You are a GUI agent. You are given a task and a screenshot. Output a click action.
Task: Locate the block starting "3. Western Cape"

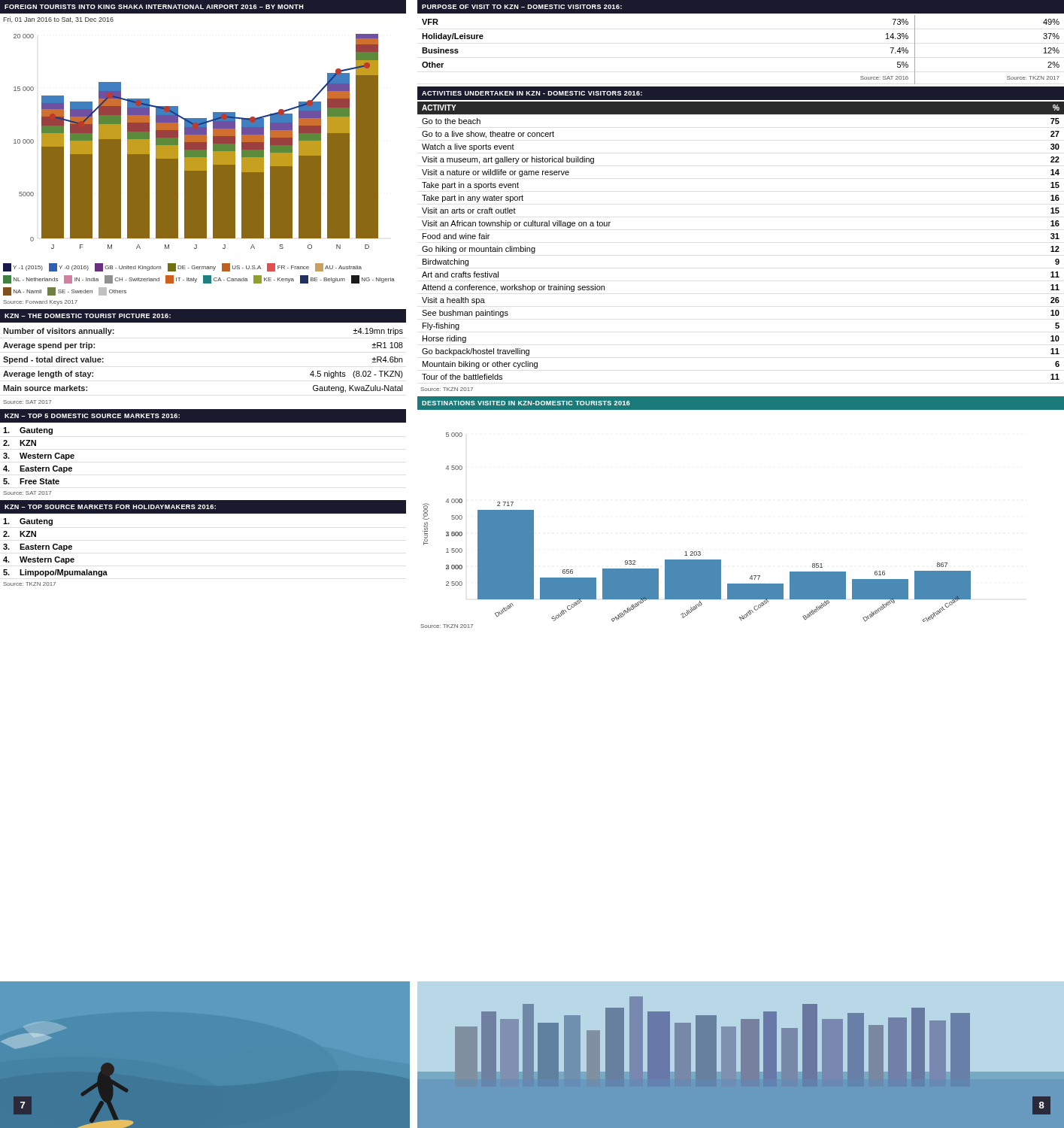click(39, 456)
